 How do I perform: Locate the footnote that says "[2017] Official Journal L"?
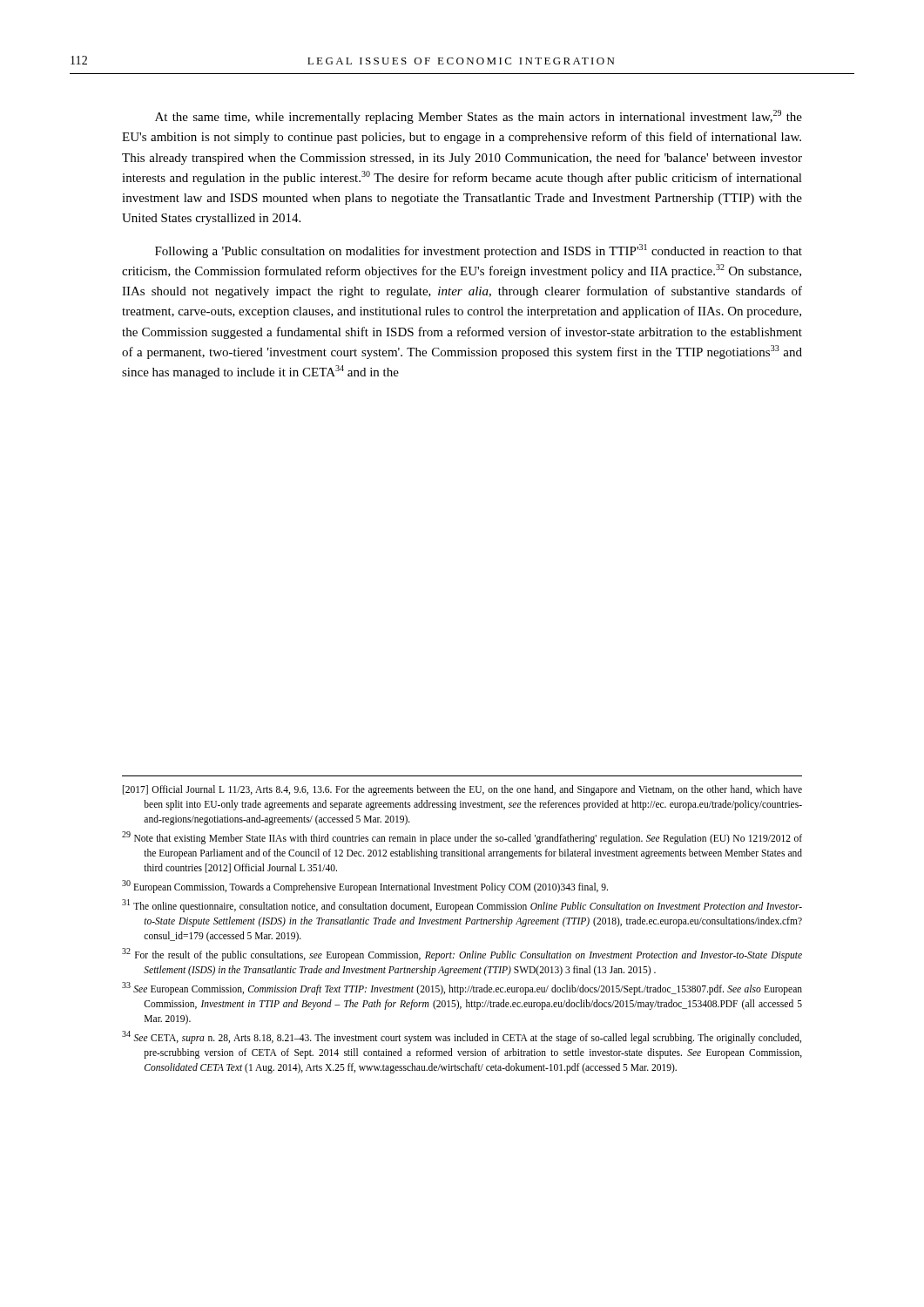tap(462, 804)
